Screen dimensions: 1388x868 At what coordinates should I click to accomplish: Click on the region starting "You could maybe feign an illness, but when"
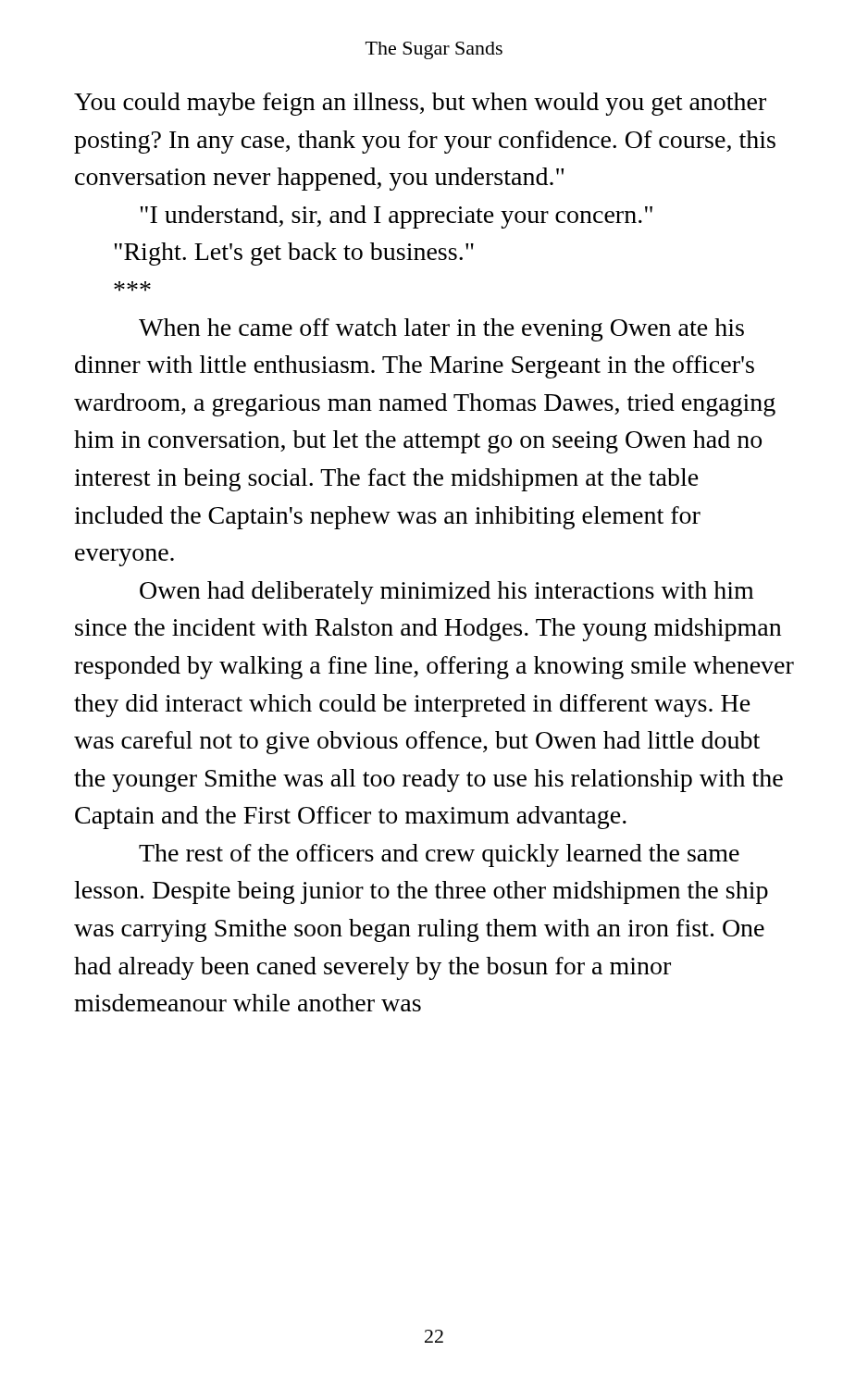pyautogui.click(x=420, y=104)
